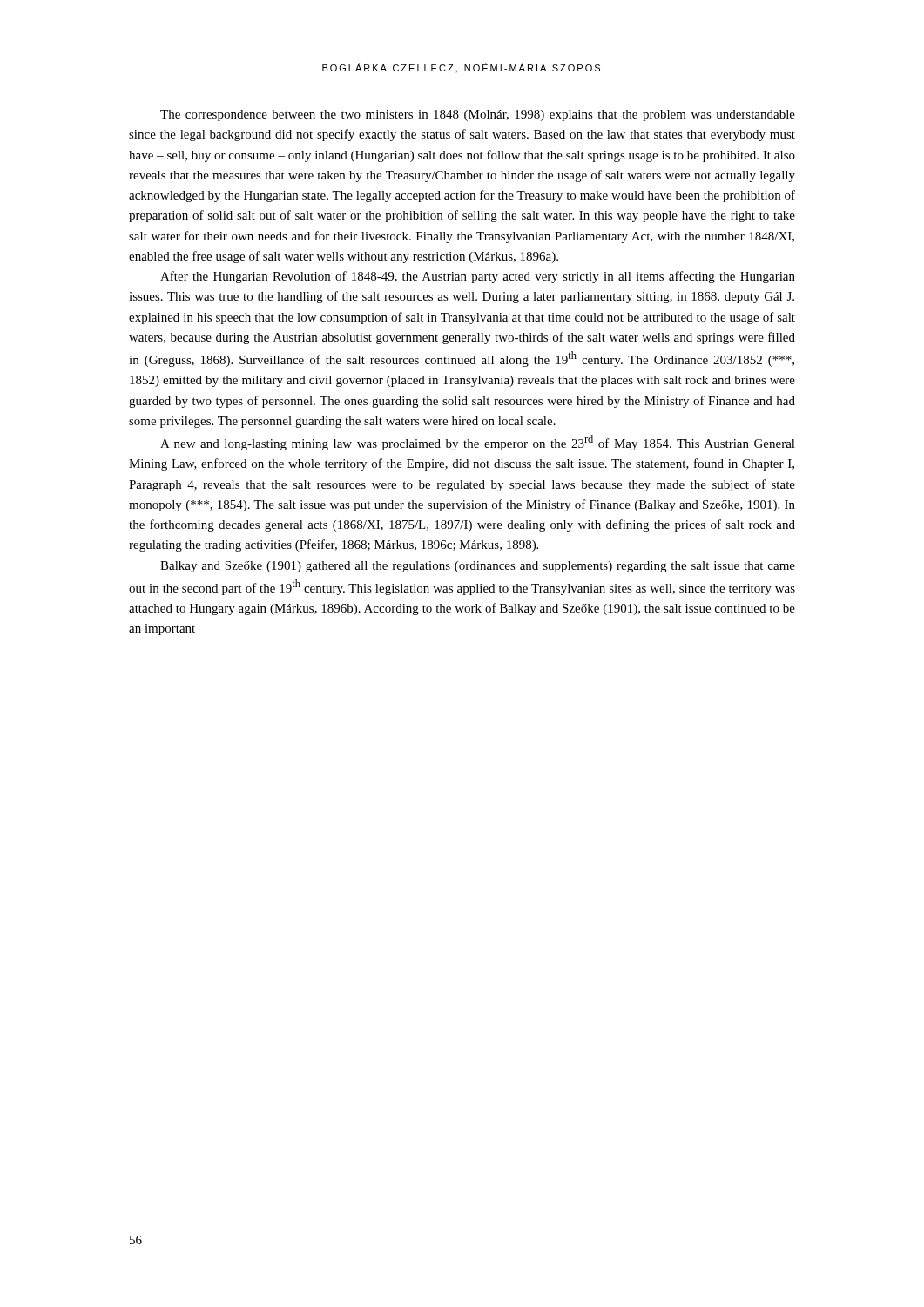Select the passage starting "After the Hungarian"
Image resolution: width=924 pixels, height=1307 pixels.
coord(462,349)
